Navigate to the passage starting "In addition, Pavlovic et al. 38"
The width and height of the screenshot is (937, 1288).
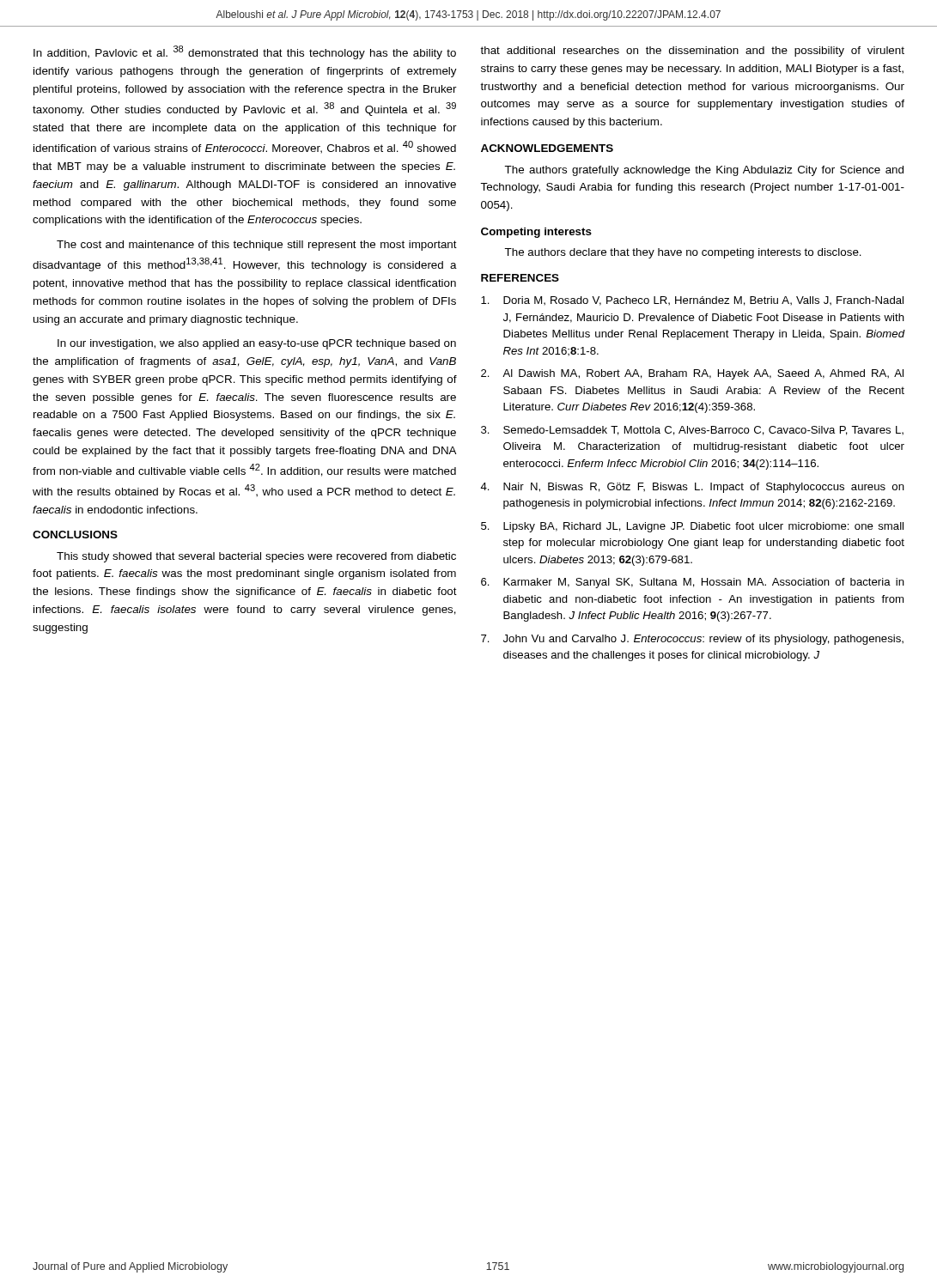(x=245, y=136)
